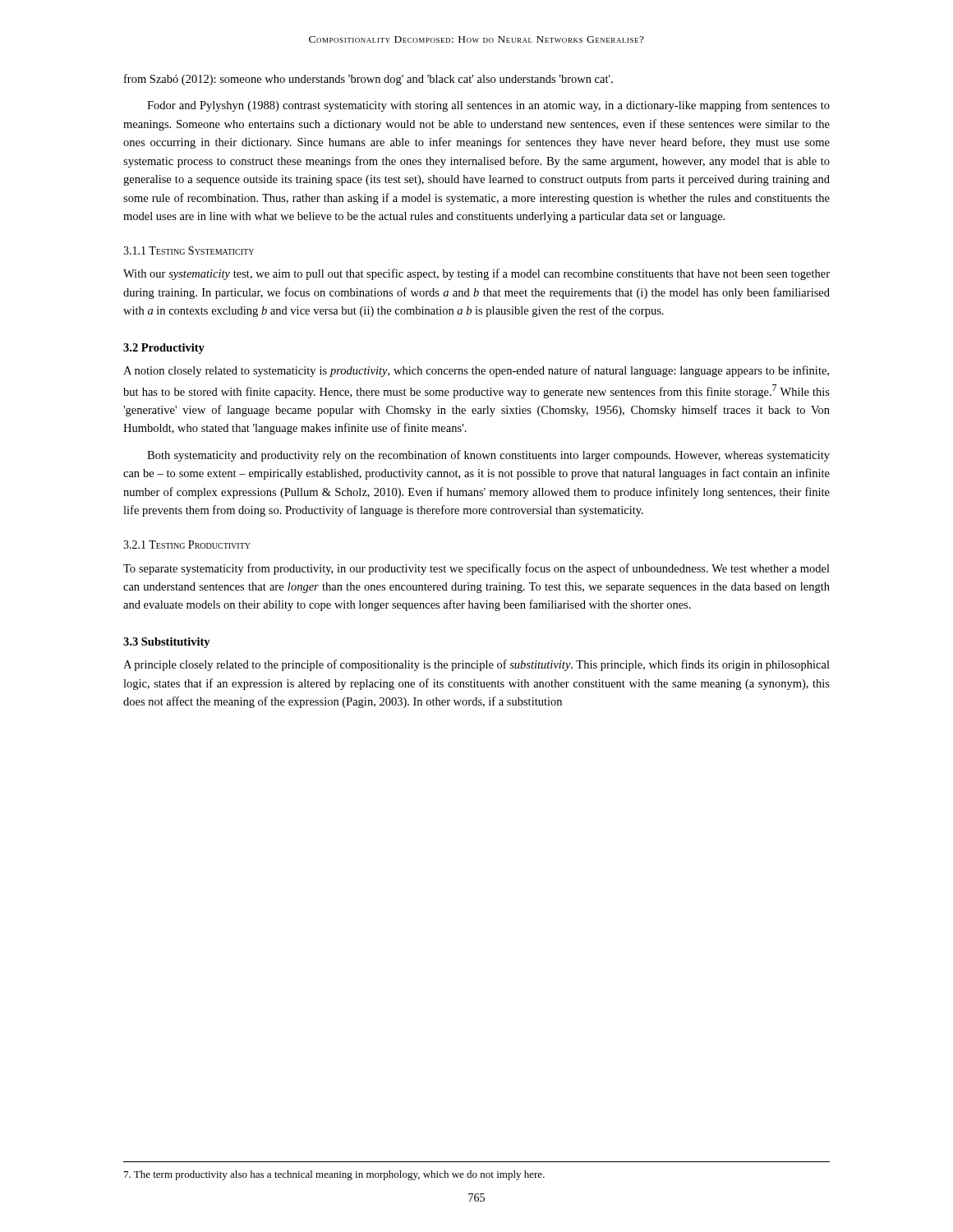The height and width of the screenshot is (1232, 953).
Task: Where is the passage that starts "Both systematicity and"?
Action: point(476,483)
